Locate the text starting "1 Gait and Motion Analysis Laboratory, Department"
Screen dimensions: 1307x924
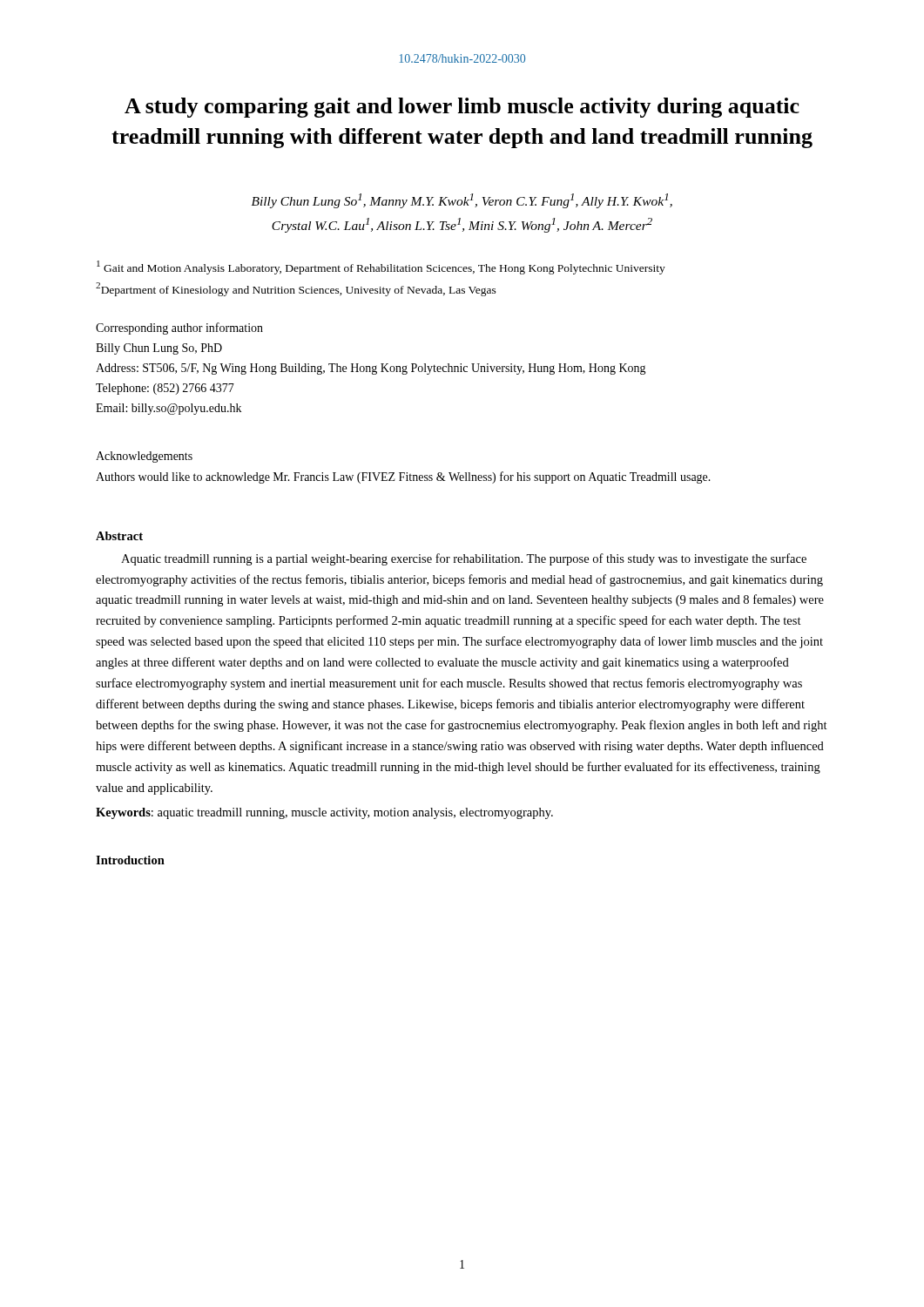pyautogui.click(x=381, y=277)
